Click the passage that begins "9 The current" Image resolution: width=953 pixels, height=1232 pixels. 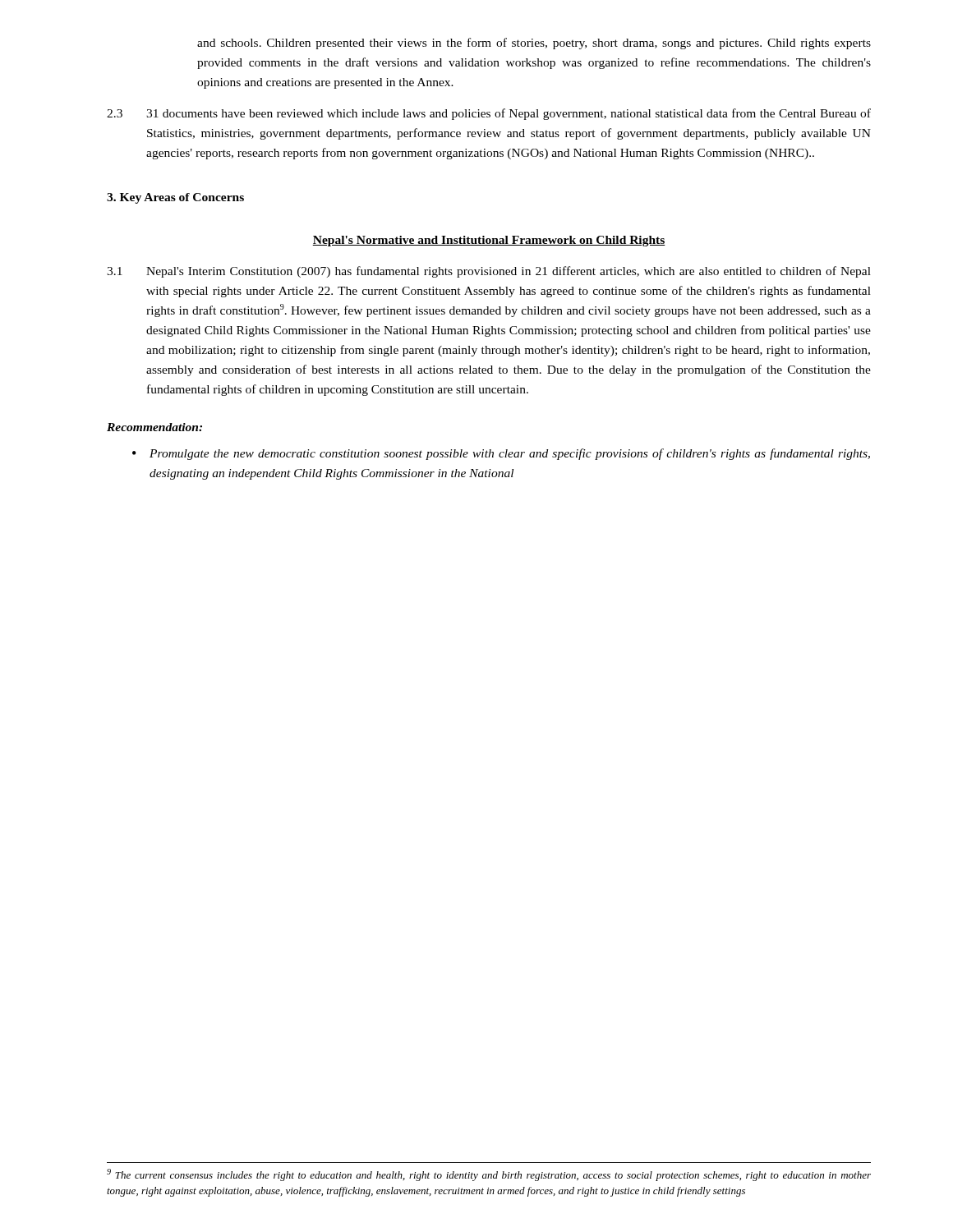(489, 1182)
